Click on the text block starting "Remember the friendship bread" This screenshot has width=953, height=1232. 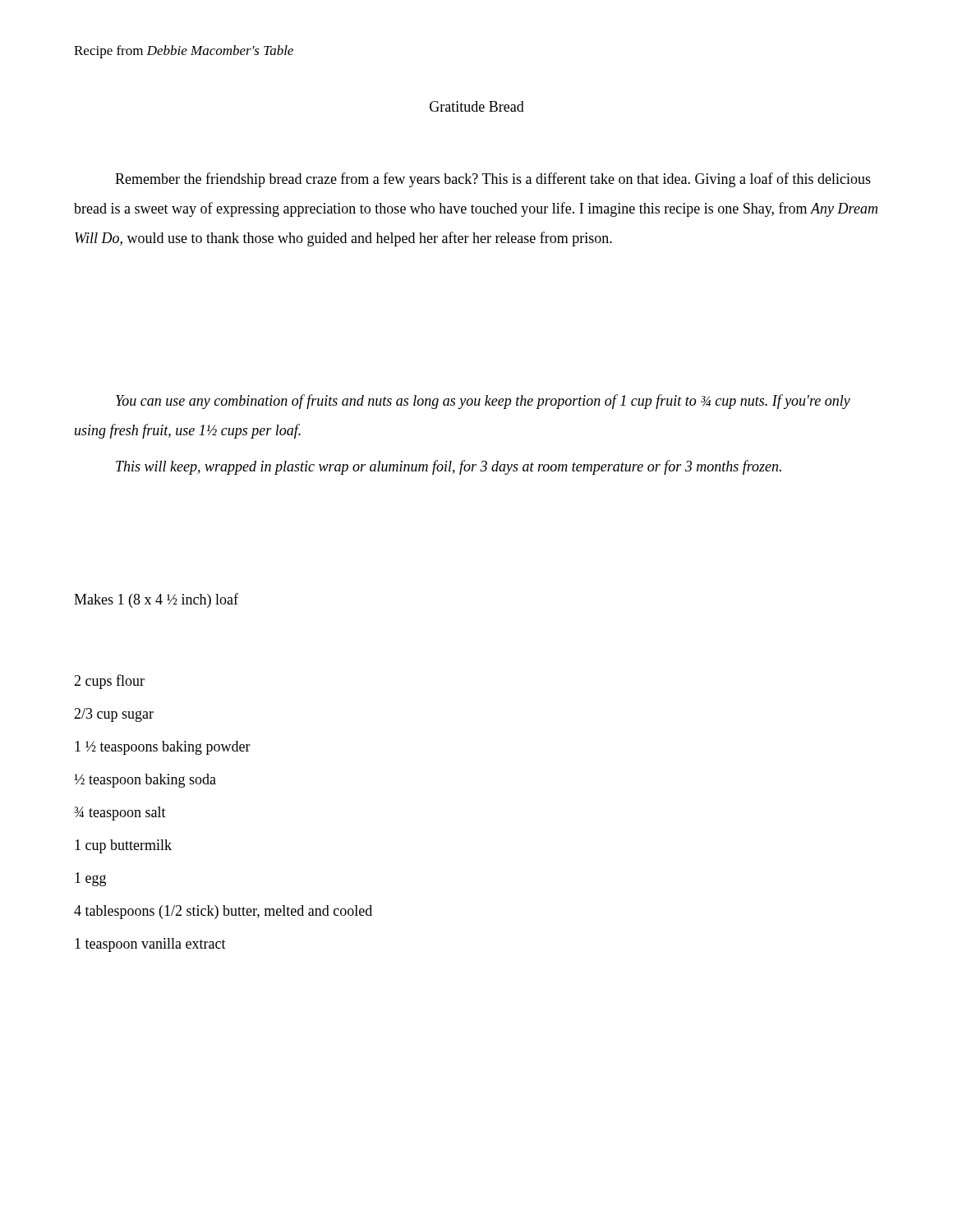476,209
